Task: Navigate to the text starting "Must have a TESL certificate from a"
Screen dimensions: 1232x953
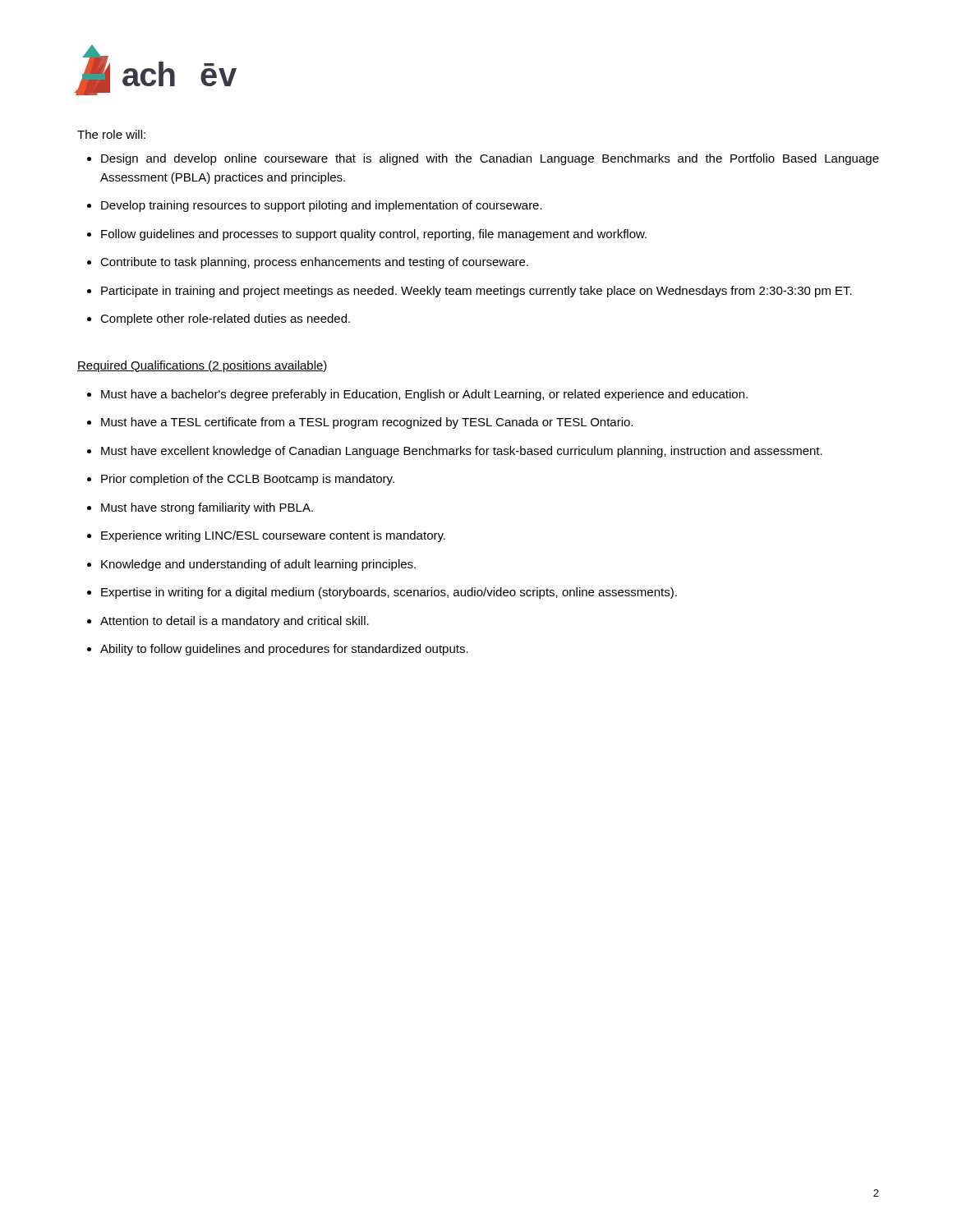Action: pyautogui.click(x=367, y=422)
